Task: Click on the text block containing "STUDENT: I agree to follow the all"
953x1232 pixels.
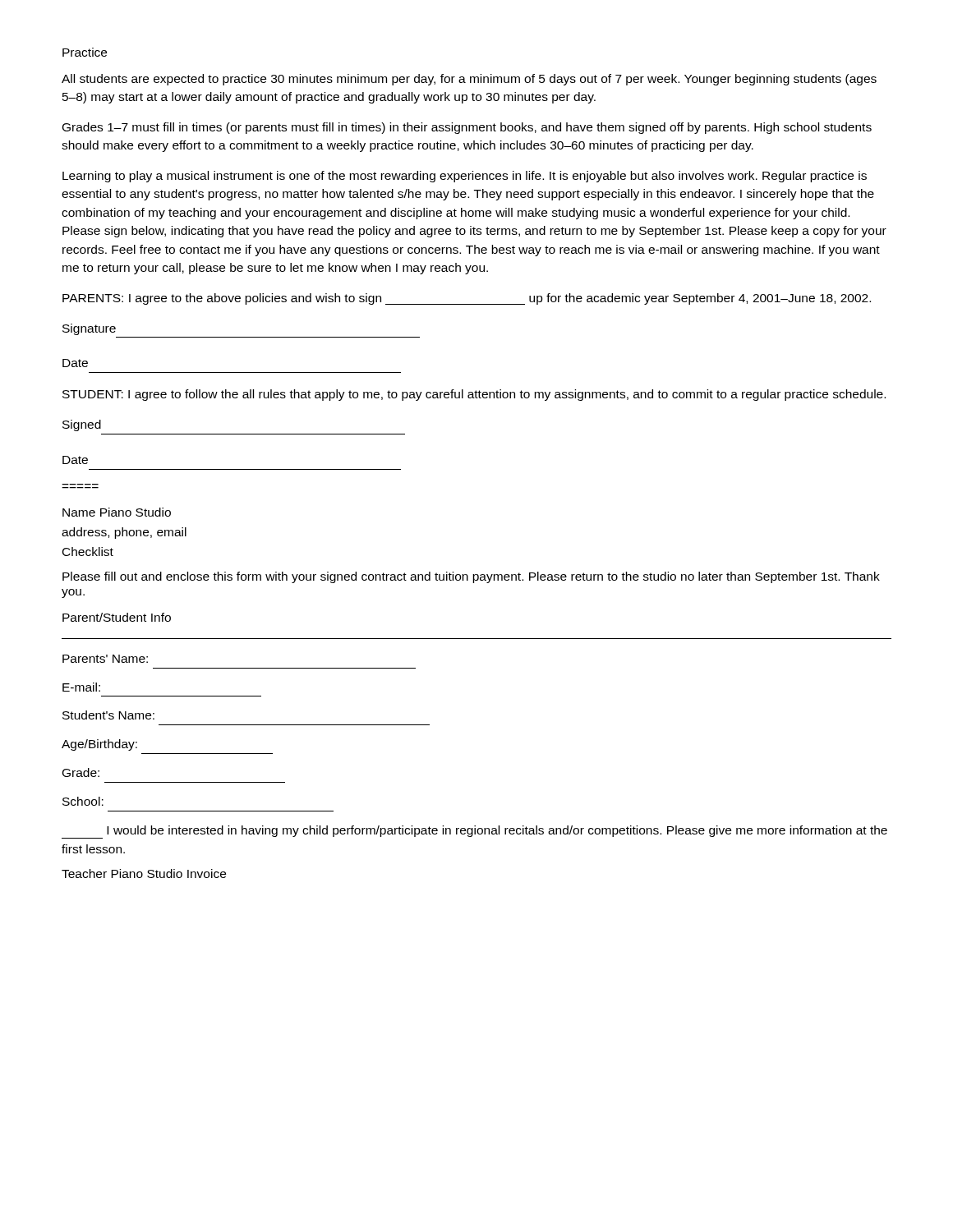Action: tap(474, 394)
